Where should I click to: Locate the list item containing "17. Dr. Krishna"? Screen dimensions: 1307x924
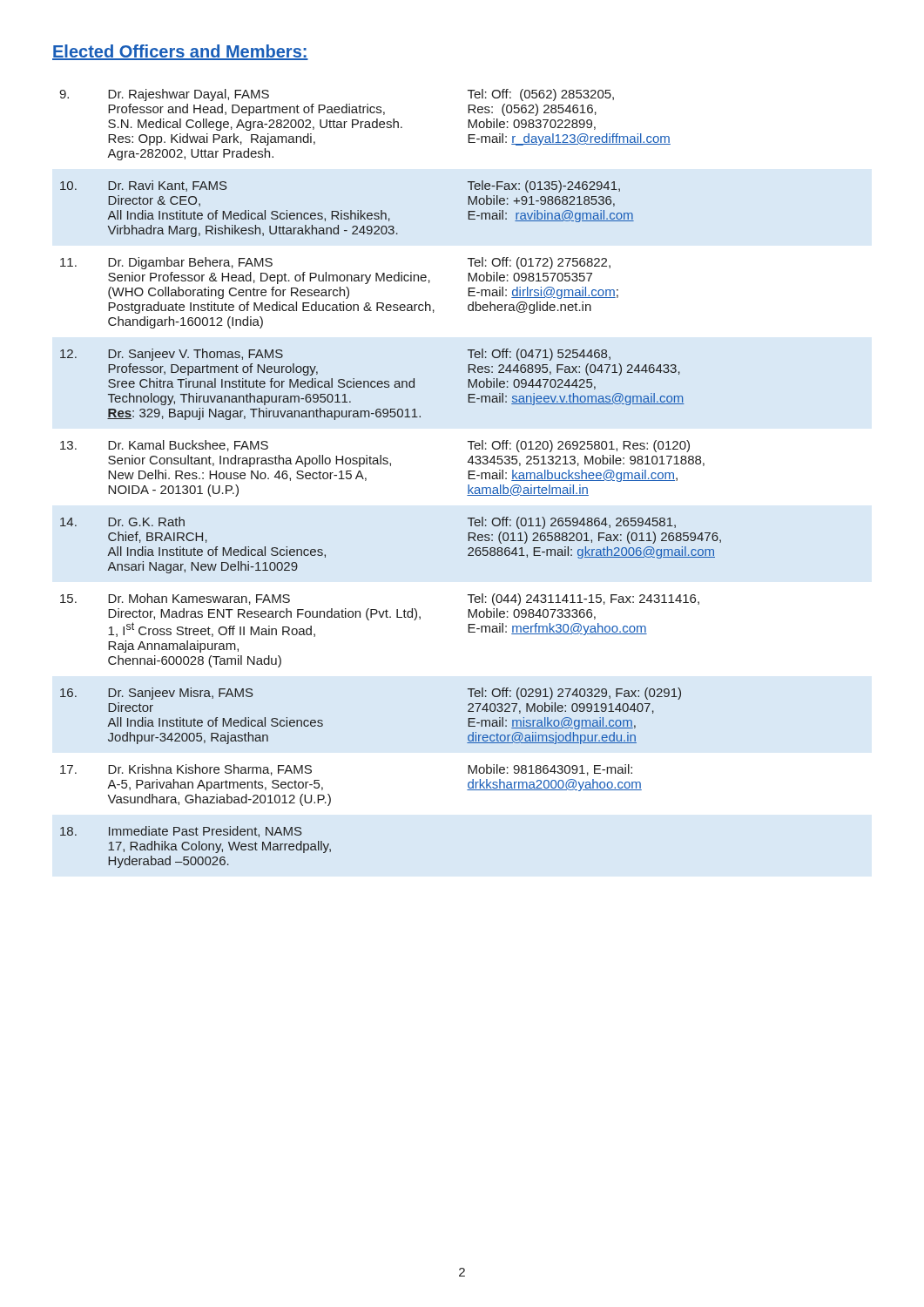coord(462,784)
